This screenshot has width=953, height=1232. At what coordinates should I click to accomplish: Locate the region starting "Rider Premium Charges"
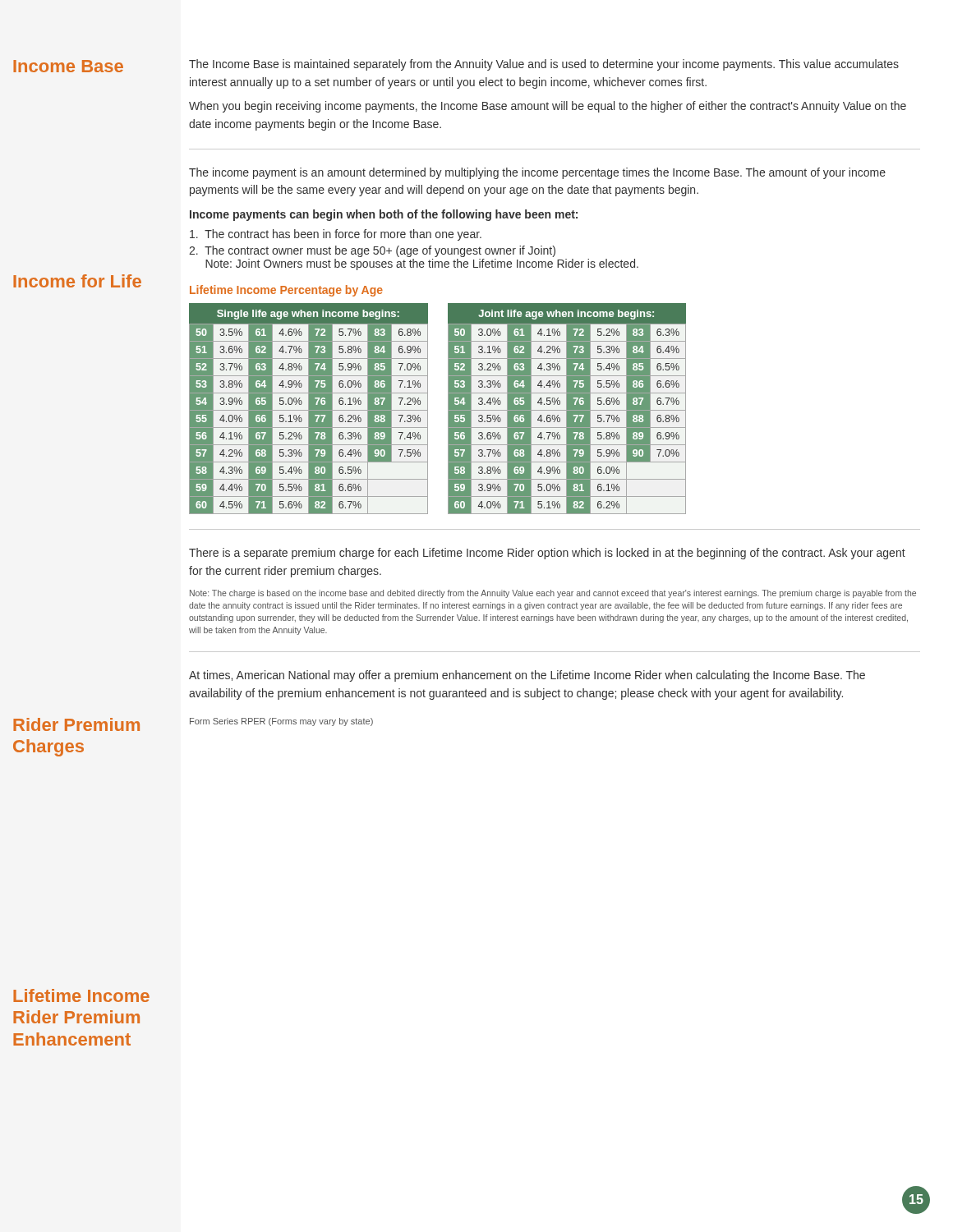tap(77, 736)
